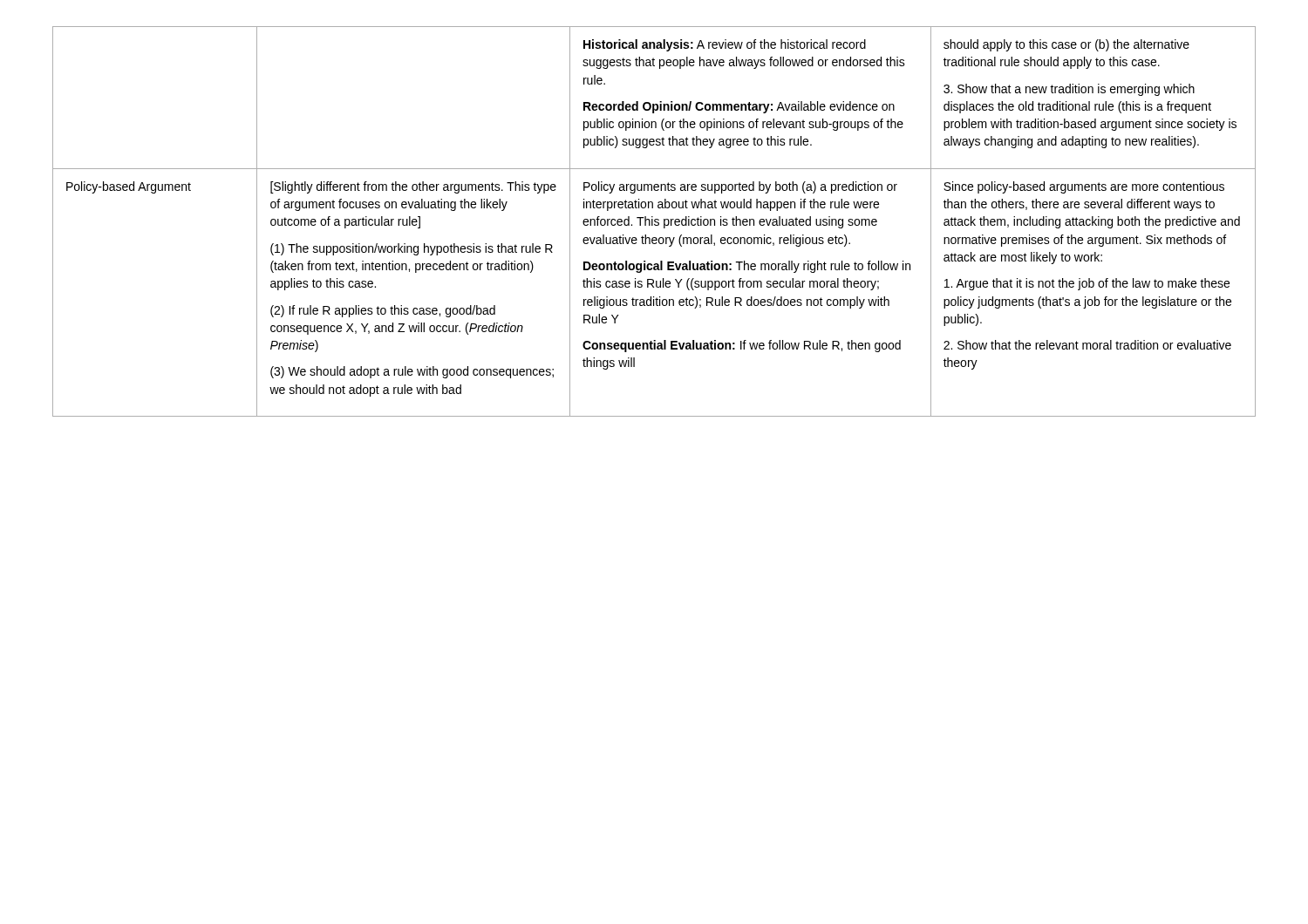Click on the table containing "Historical analysis: A"
The height and width of the screenshot is (924, 1308).
(x=654, y=221)
